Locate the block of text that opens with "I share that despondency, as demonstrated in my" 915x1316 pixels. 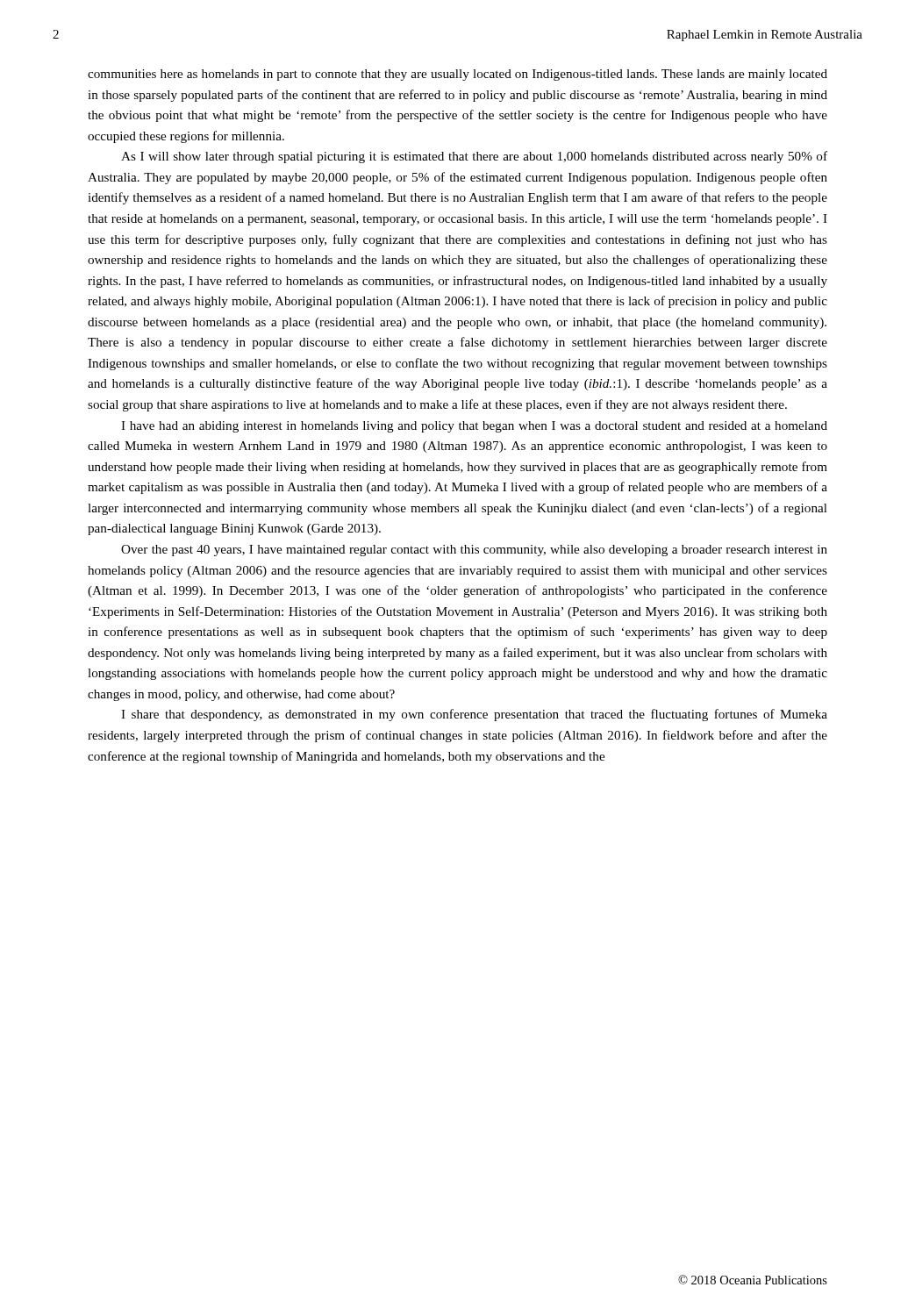[x=458, y=735]
